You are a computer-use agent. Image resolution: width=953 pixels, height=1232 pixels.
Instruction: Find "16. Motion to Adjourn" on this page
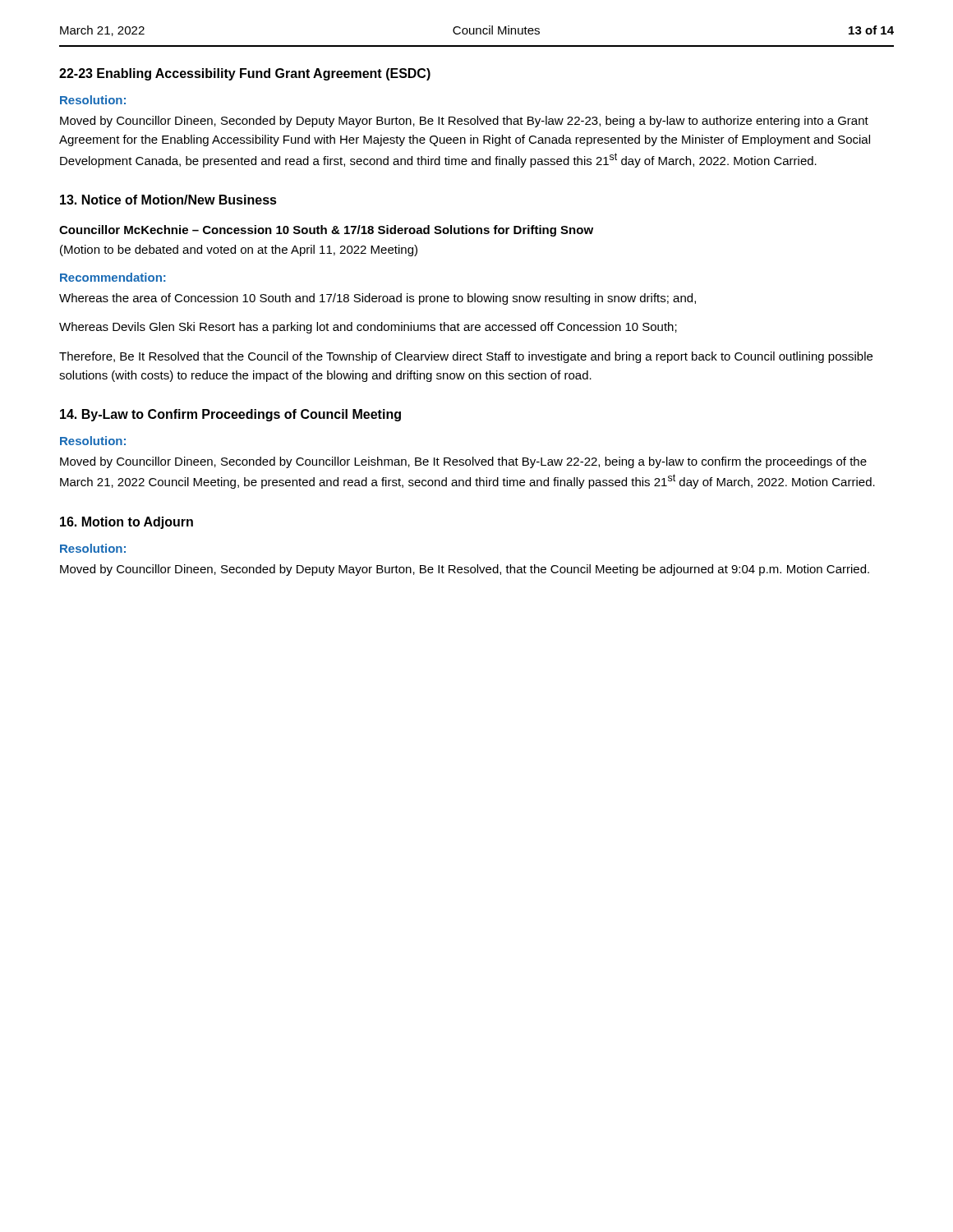pyautogui.click(x=126, y=522)
